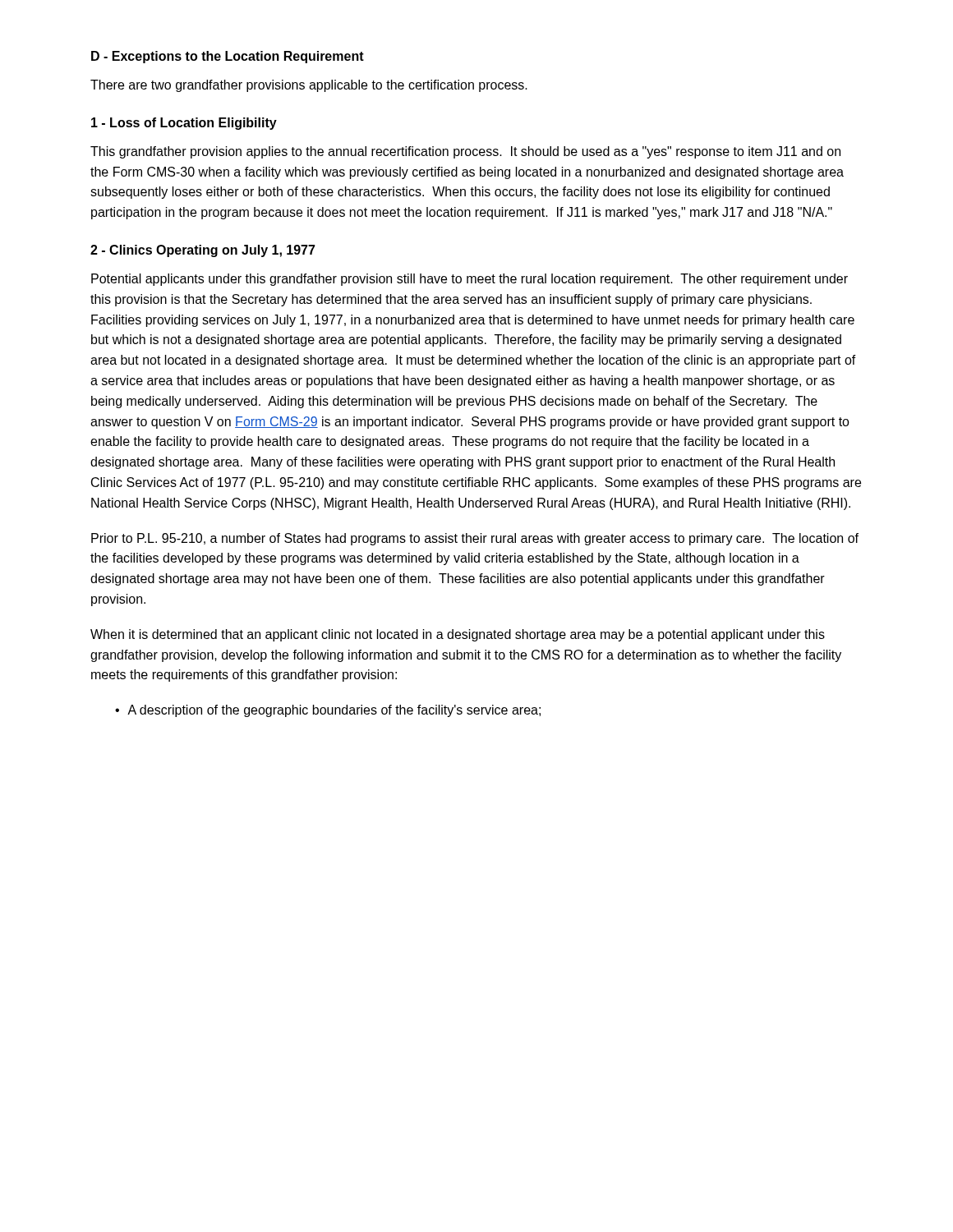
Task: Locate the text block starting "• A description of the geographic"
Action: pos(328,711)
